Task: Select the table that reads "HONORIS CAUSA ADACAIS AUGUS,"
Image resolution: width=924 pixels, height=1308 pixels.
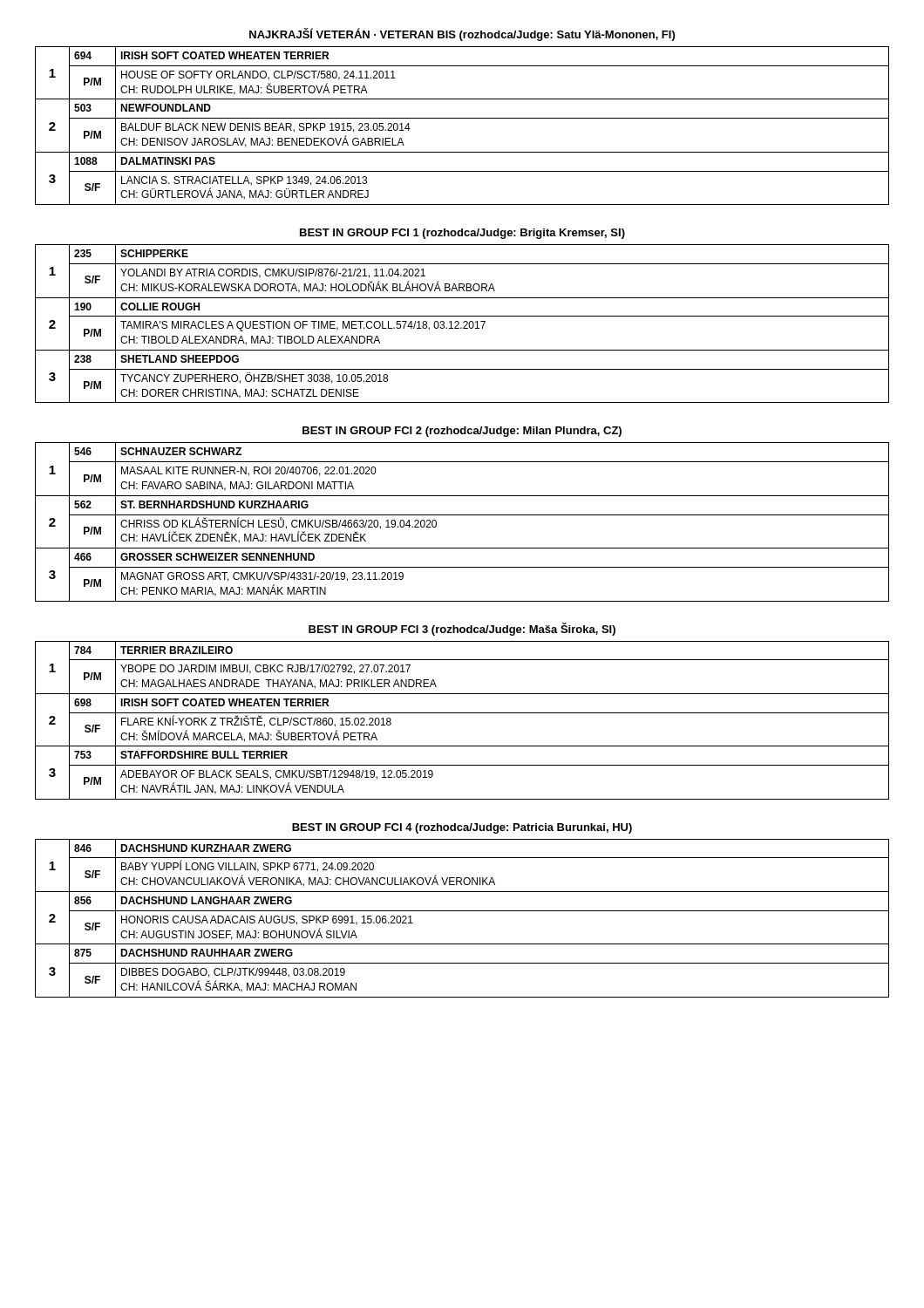Action: tap(462, 918)
